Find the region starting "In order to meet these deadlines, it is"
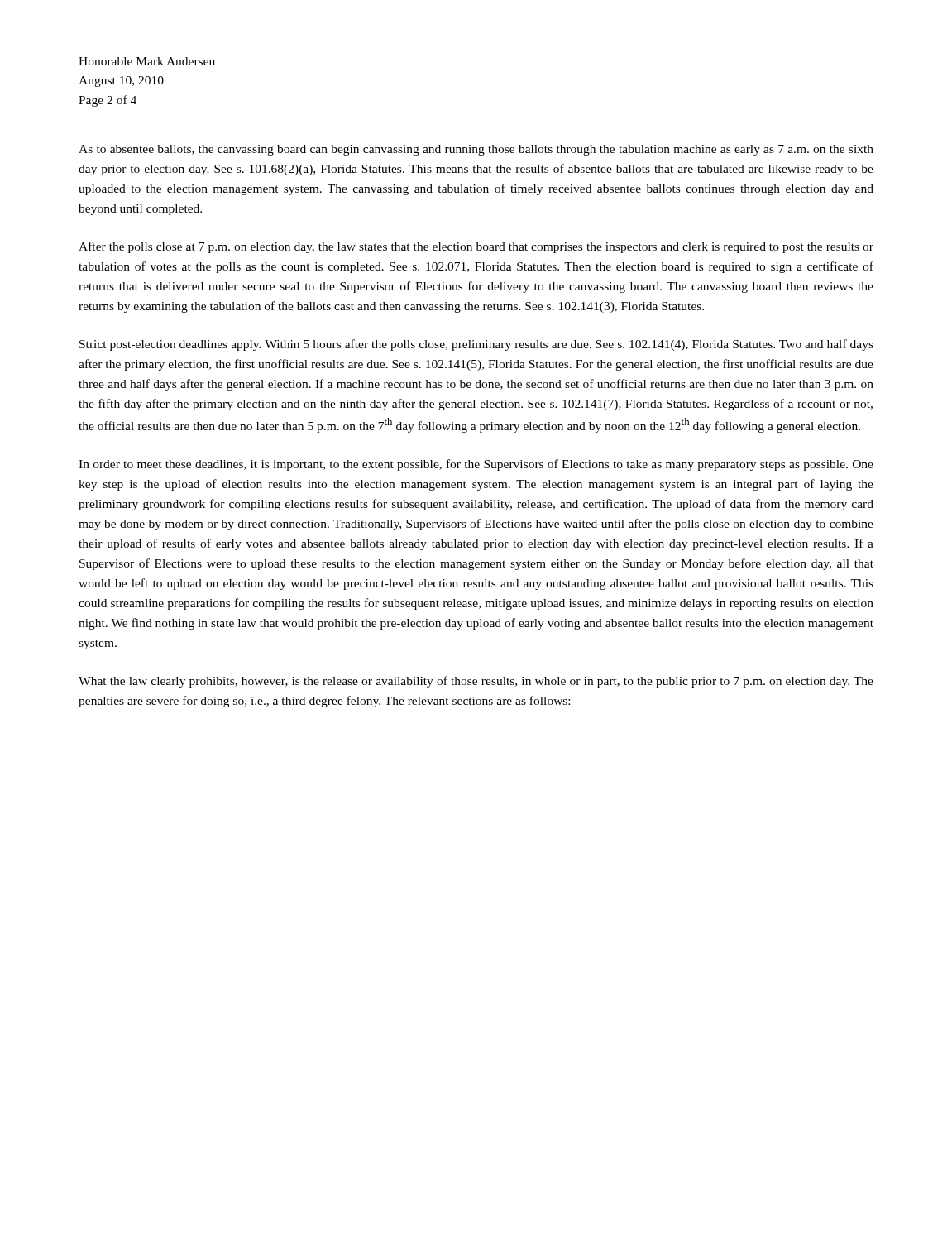The width and height of the screenshot is (952, 1241). [476, 553]
